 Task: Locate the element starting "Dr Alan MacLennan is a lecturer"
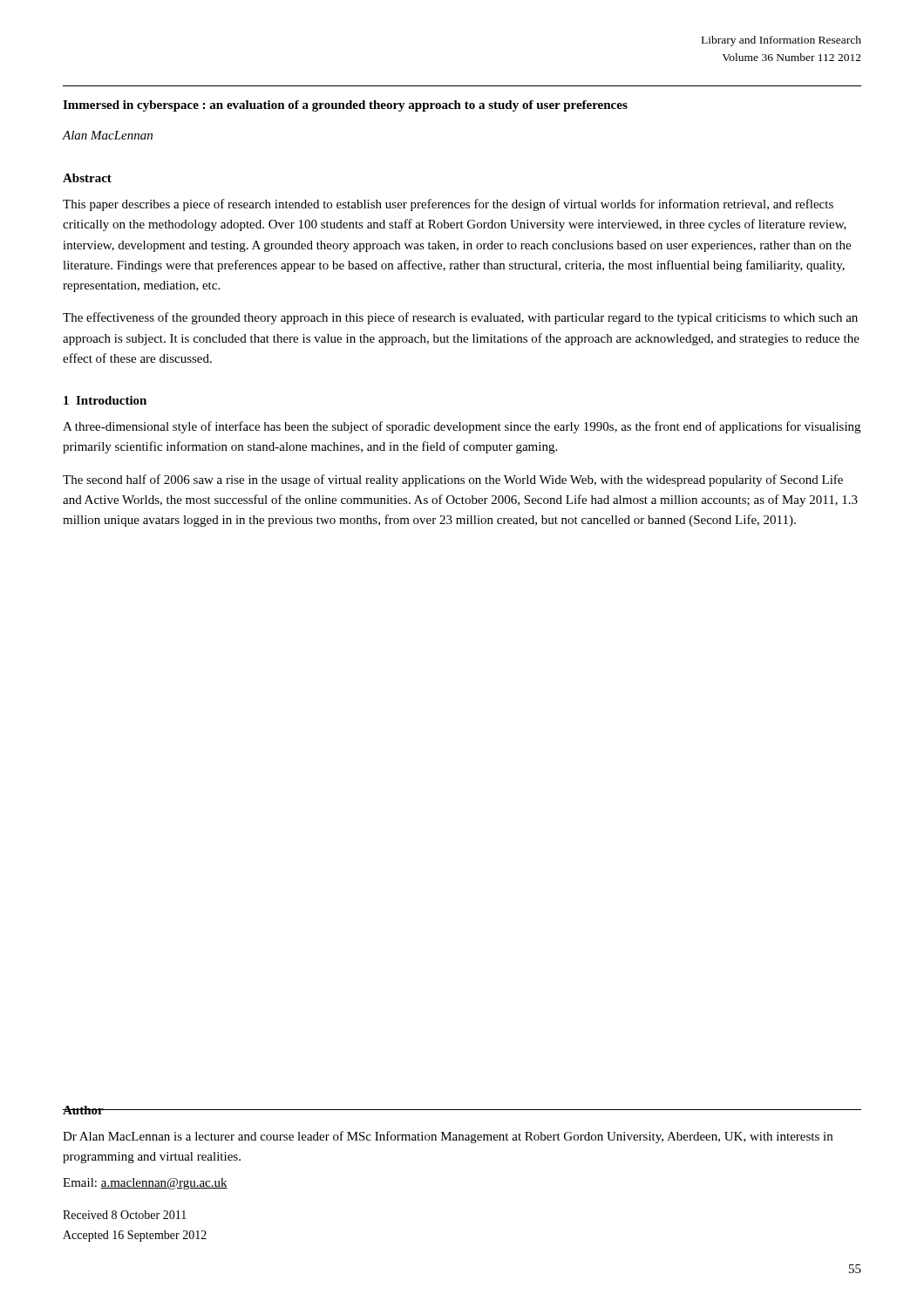pos(448,1146)
